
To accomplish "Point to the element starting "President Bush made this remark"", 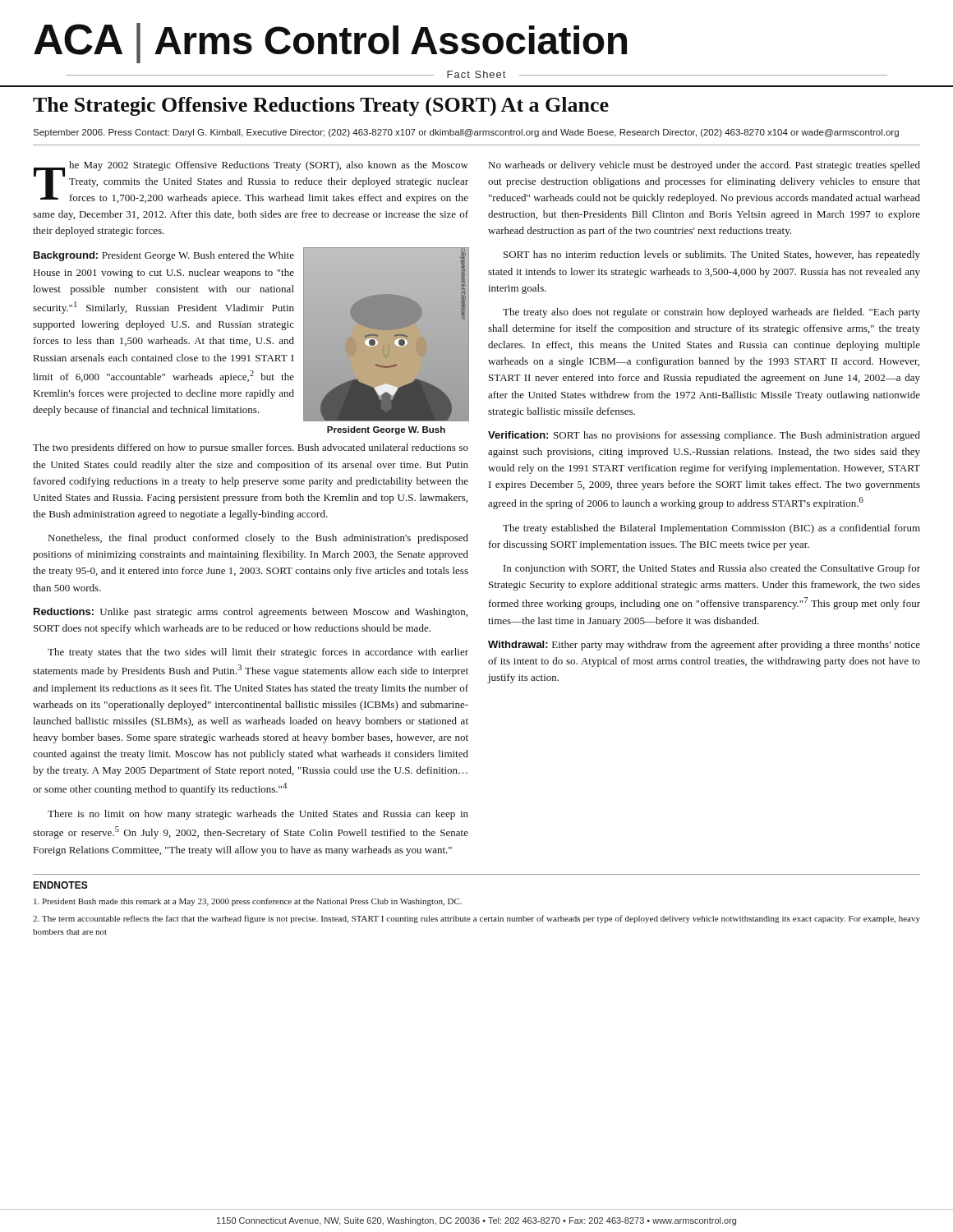I will 248,901.
